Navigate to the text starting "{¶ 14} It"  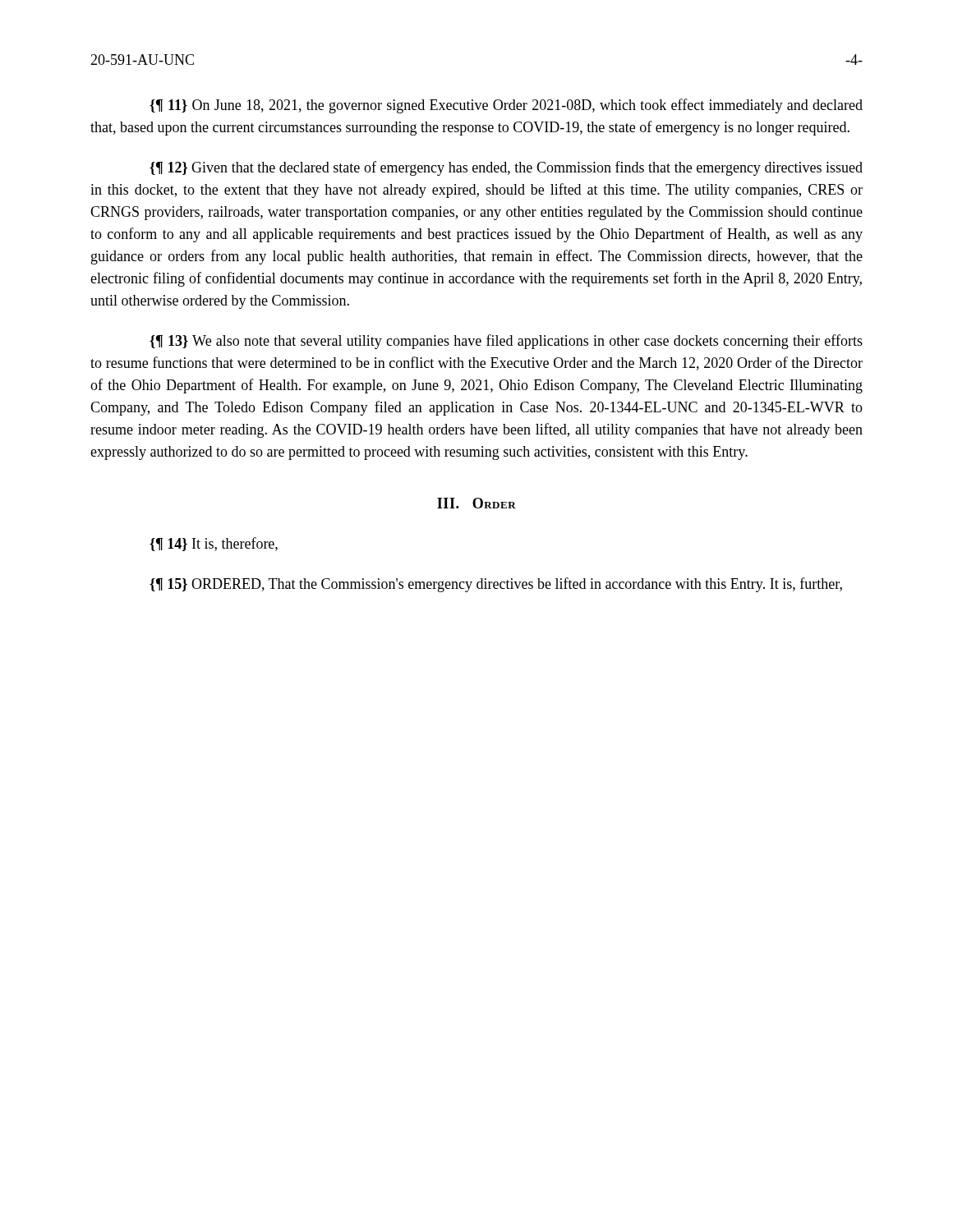click(x=214, y=544)
